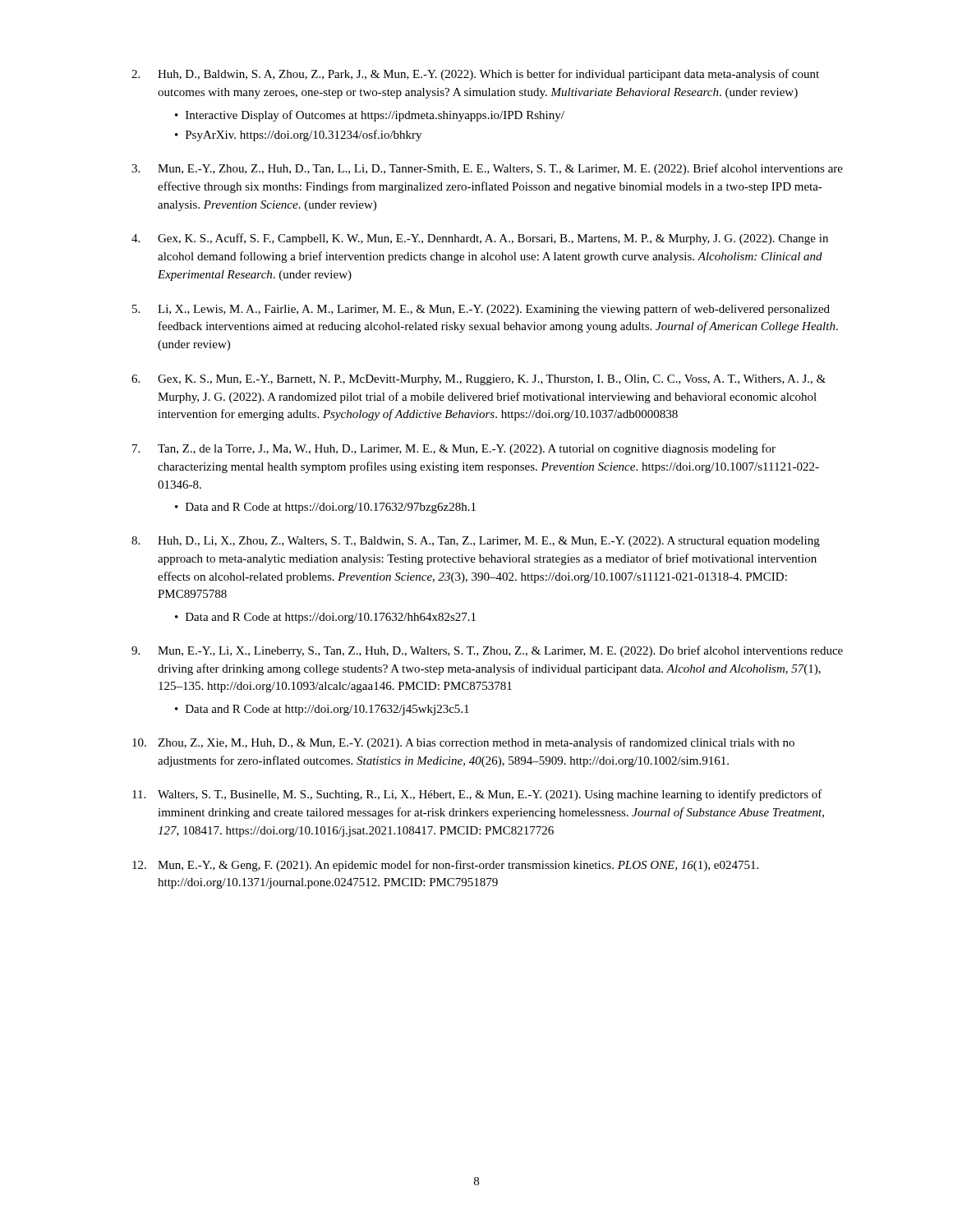Click on the list item that reads "9. Mun, E.-Y., Li, X., Lineberry, S.,"
The width and height of the screenshot is (953, 1232).
point(489,682)
